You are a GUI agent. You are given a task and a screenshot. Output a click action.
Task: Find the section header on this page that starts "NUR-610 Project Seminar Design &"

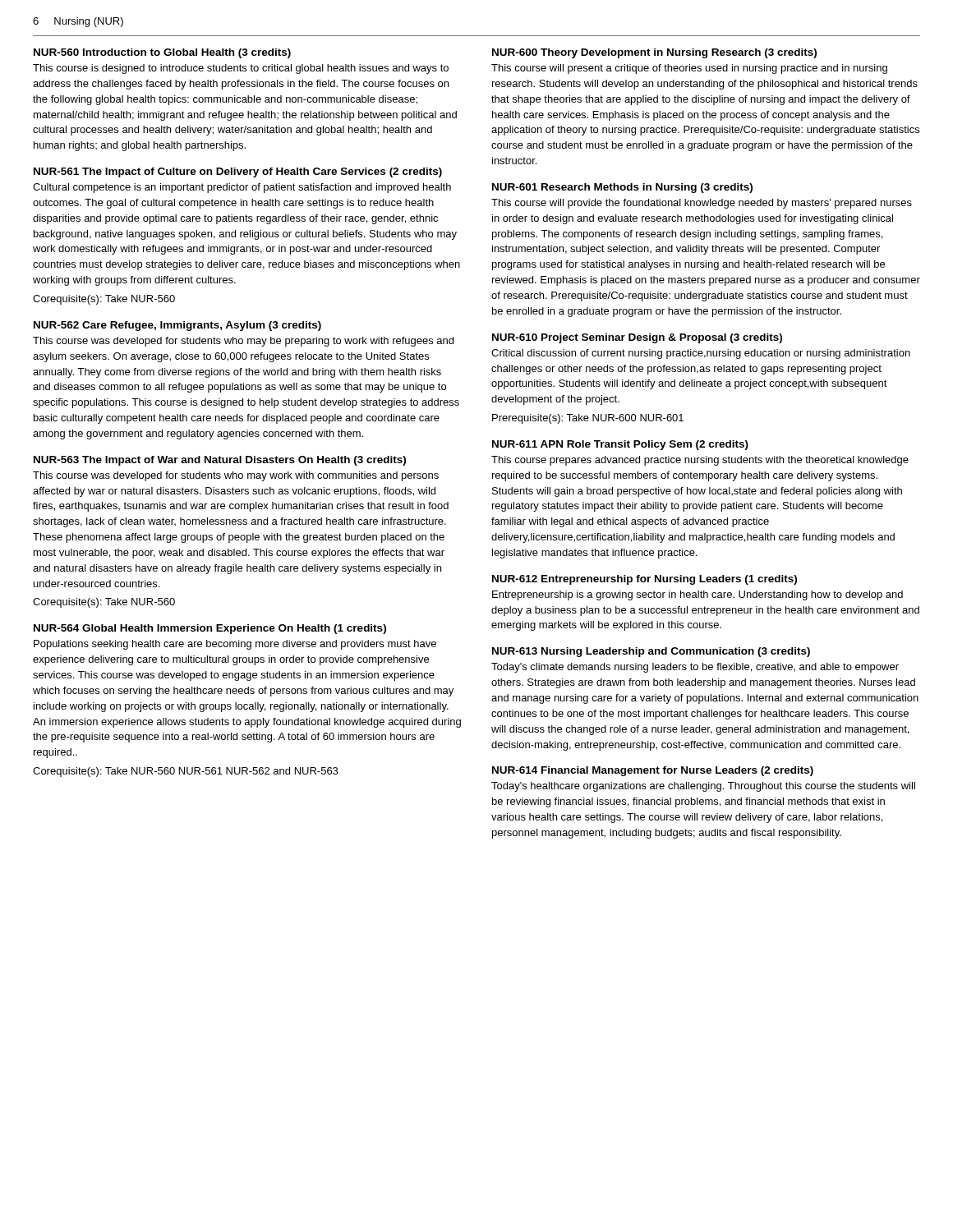(x=637, y=337)
